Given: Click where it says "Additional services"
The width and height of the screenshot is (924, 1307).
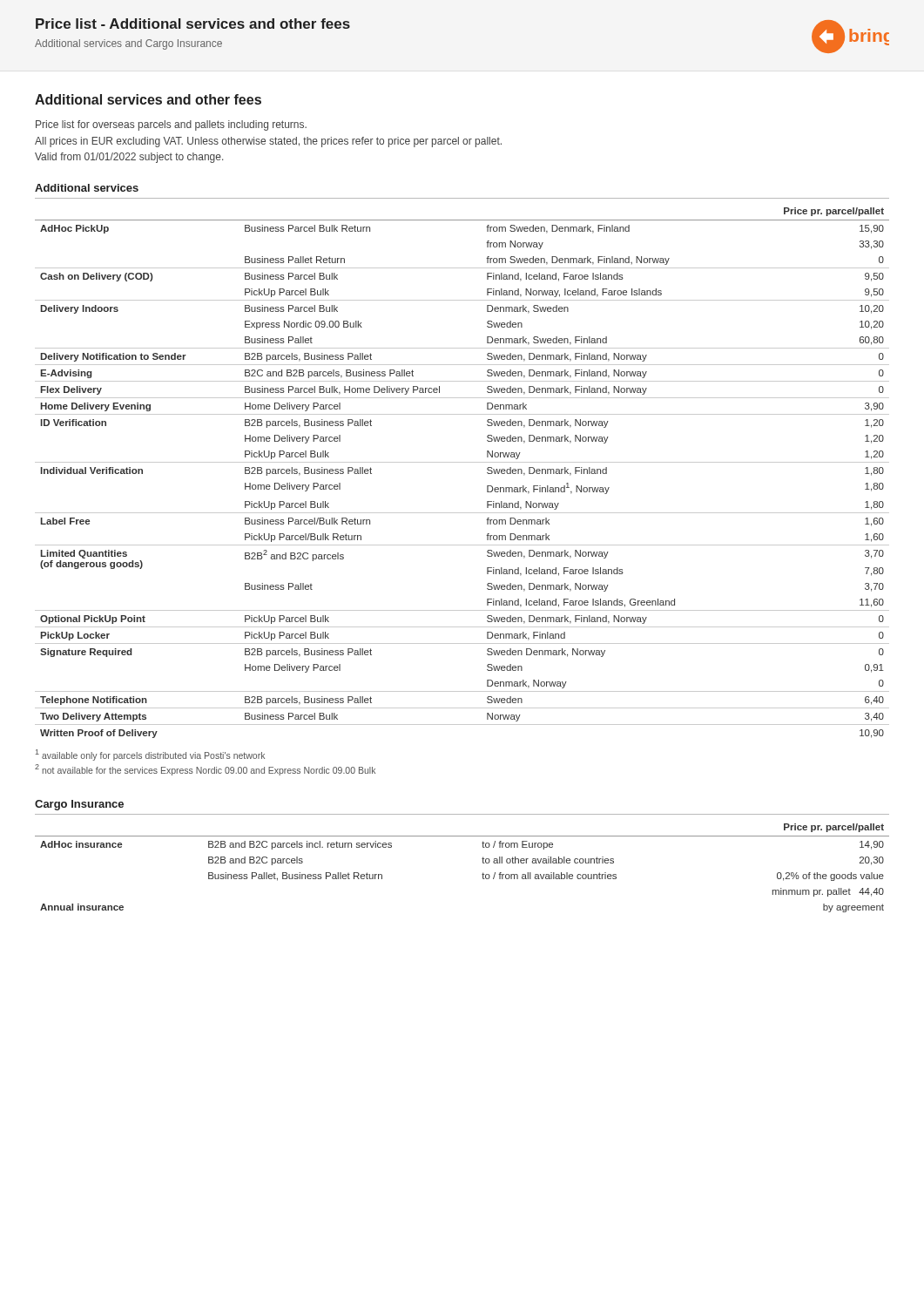Looking at the screenshot, I should click(87, 188).
